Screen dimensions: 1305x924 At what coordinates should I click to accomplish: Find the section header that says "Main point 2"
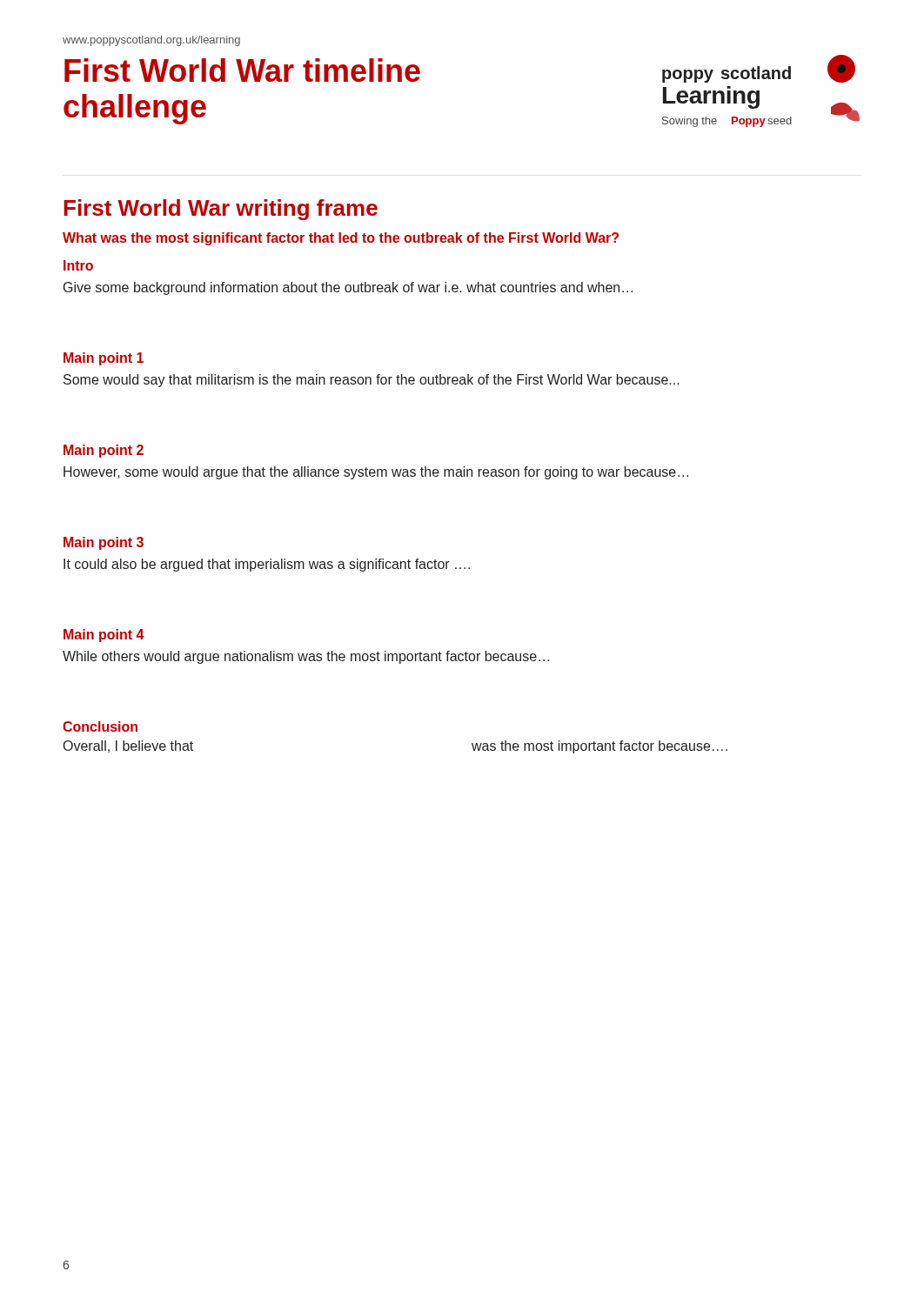103,450
